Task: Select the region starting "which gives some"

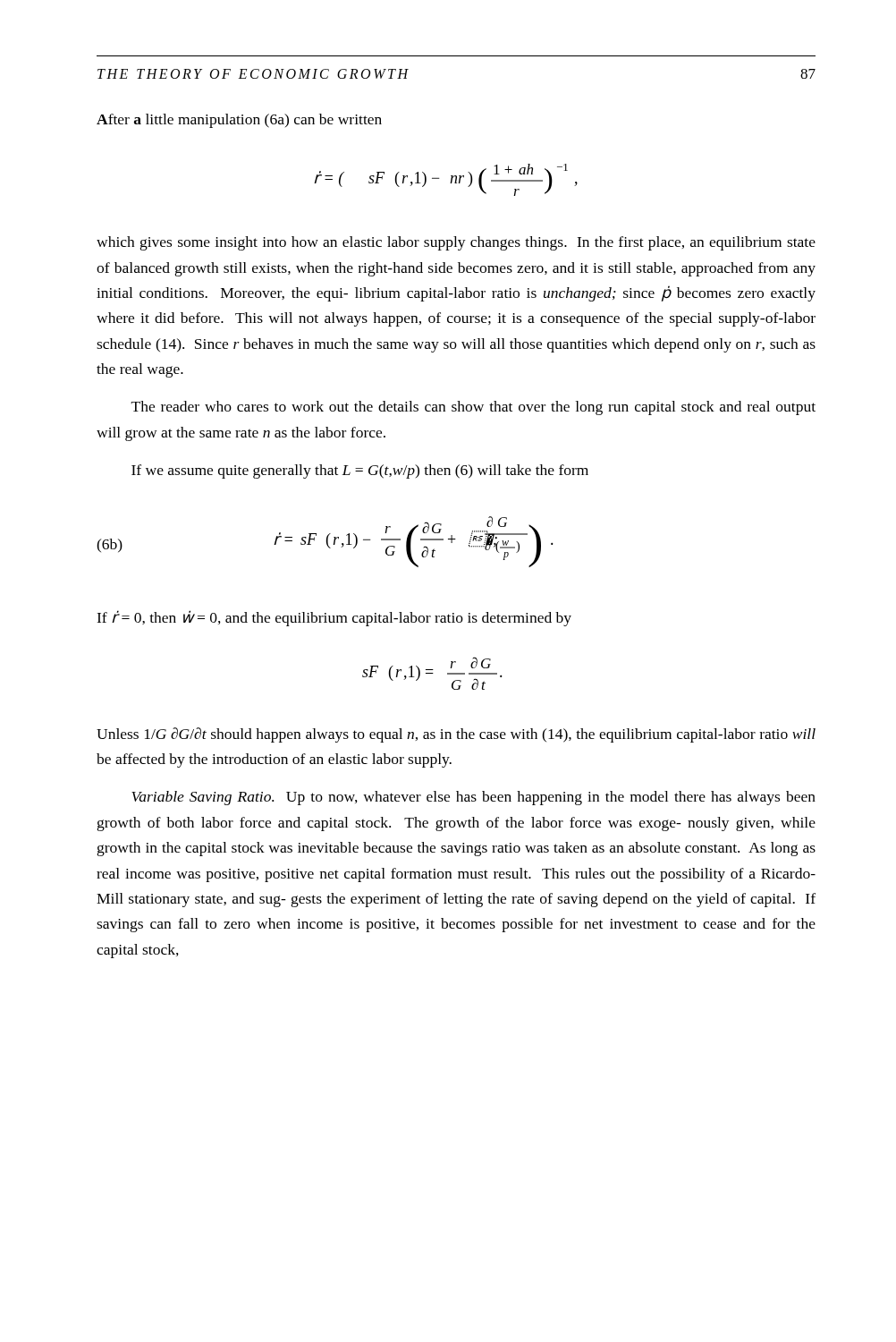Action: click(x=456, y=305)
